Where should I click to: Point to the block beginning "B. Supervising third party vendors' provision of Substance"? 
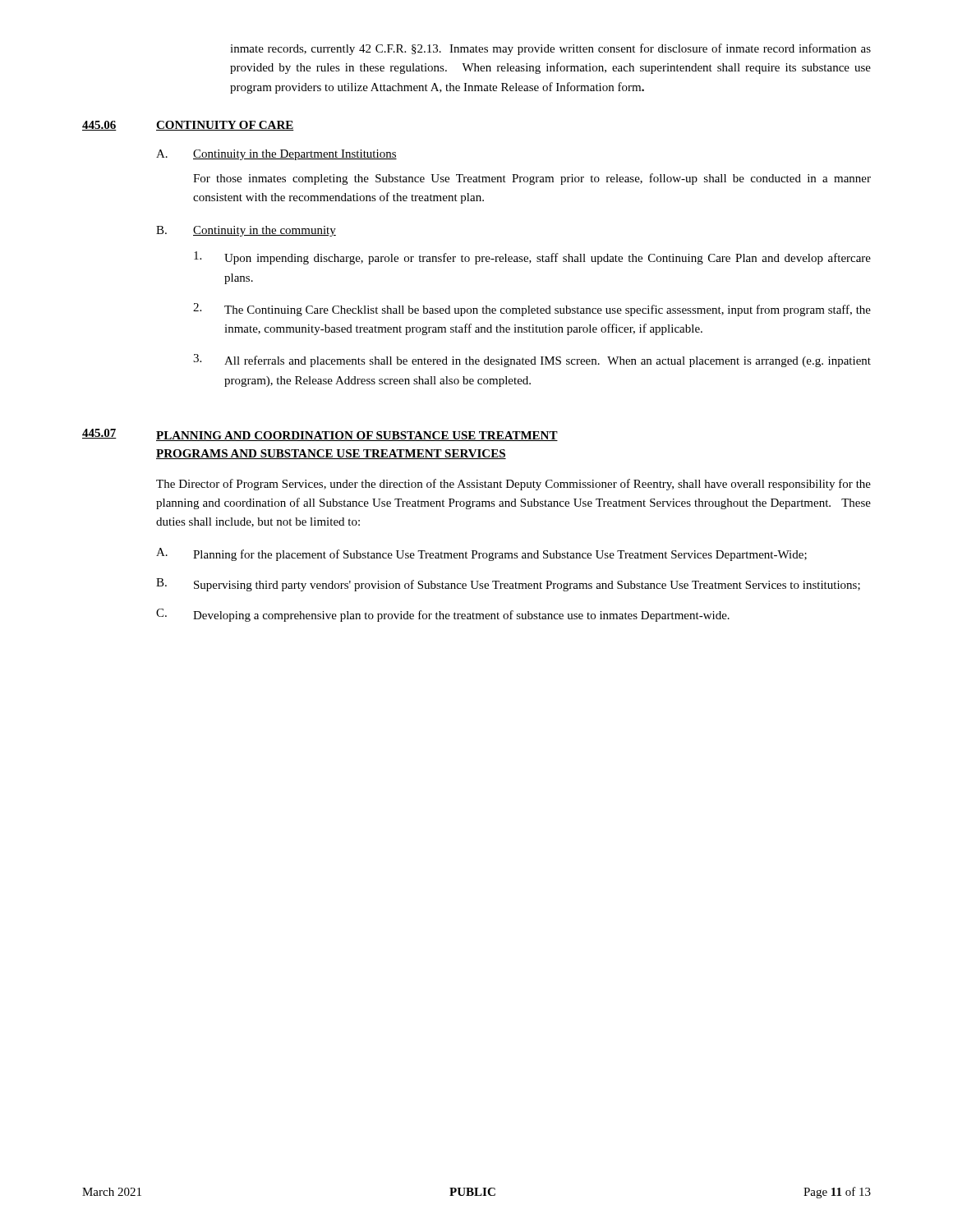pyautogui.click(x=513, y=585)
